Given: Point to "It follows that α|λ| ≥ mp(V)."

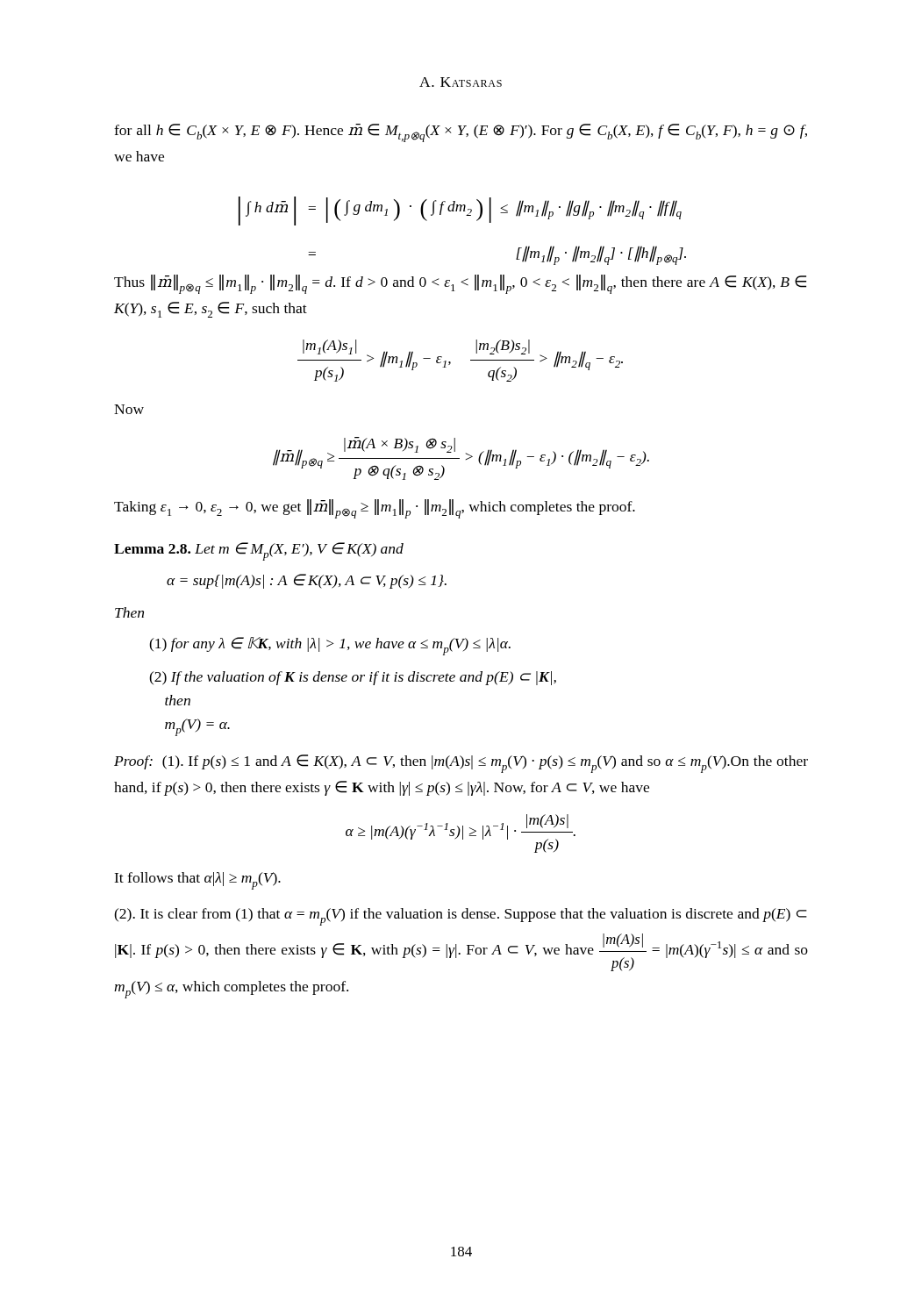Looking at the screenshot, I should point(198,878).
